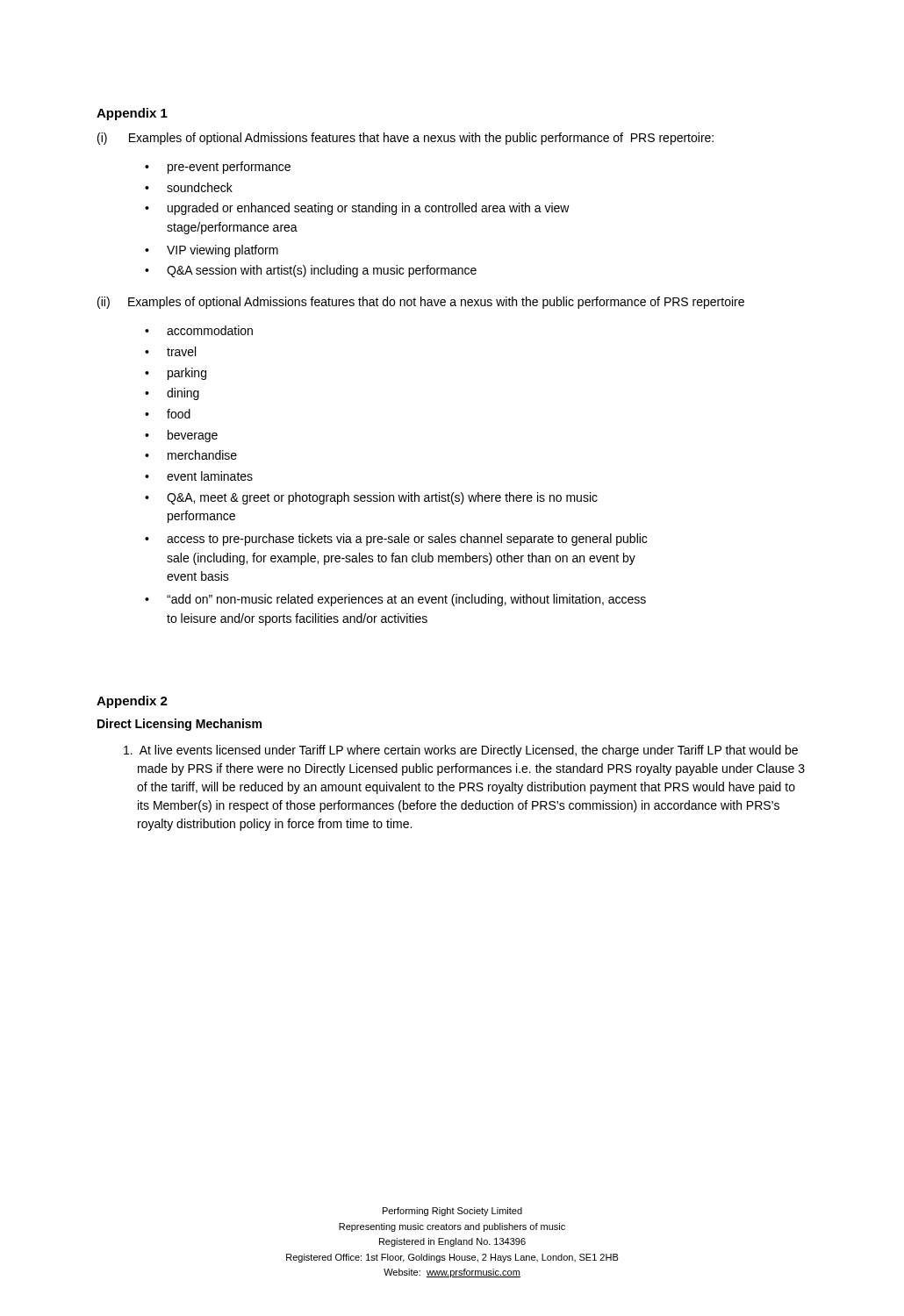Find the text block starting "Direct Licensing Mechanism"
Image resolution: width=904 pixels, height=1316 pixels.
[180, 724]
